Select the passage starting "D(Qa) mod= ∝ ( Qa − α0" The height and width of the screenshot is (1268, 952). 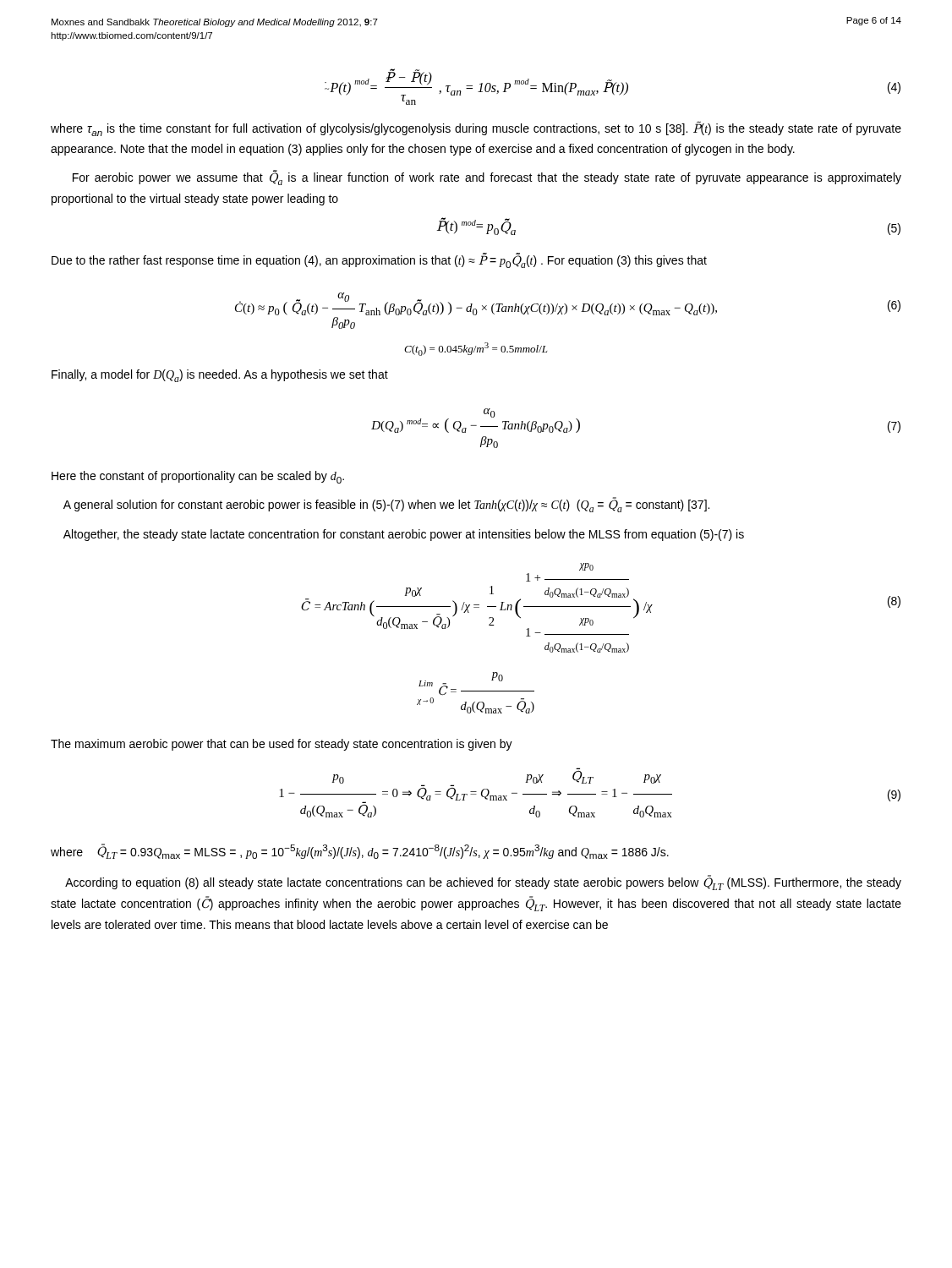click(492, 417)
